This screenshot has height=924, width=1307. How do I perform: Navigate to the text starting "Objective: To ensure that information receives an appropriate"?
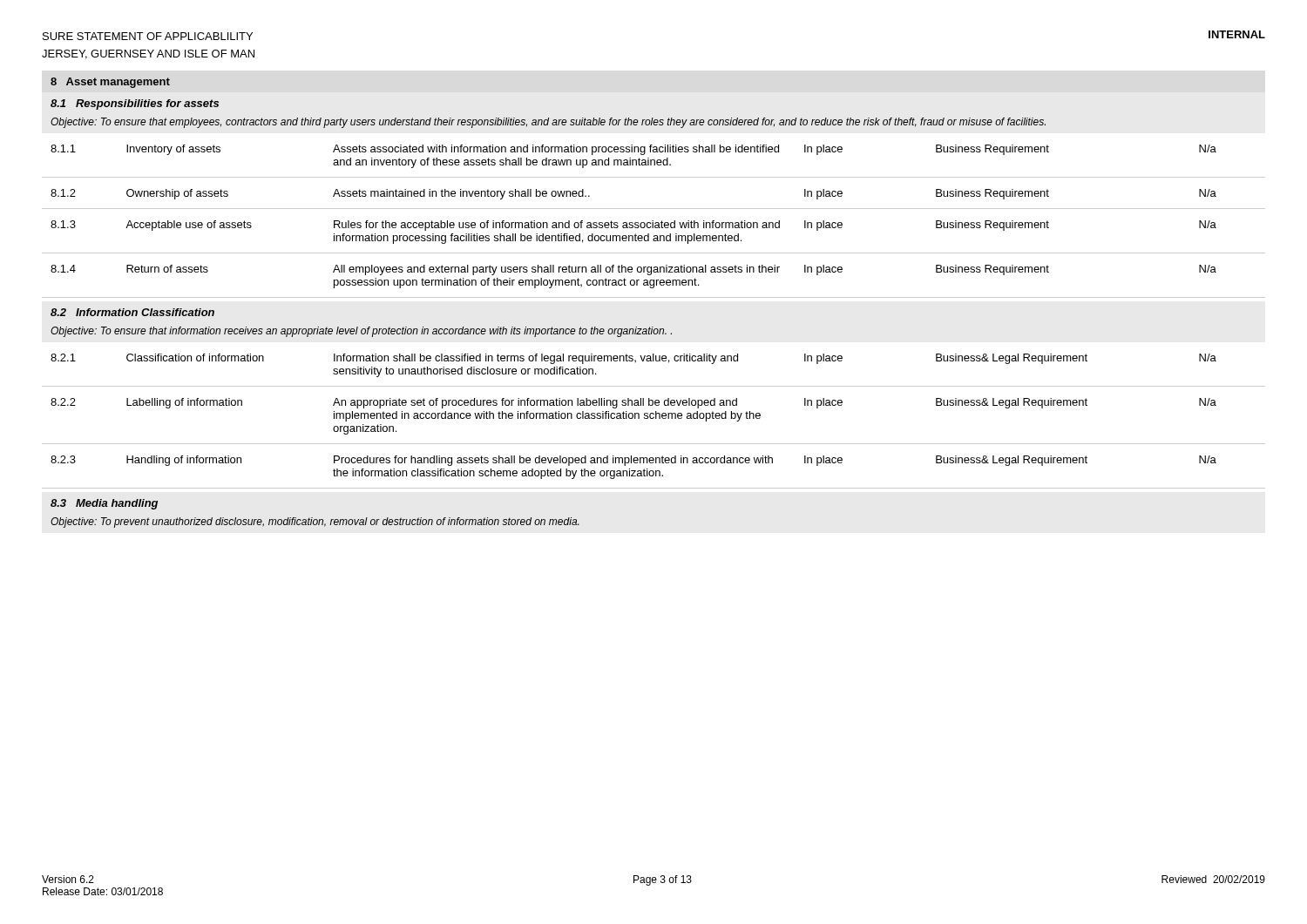coord(362,331)
